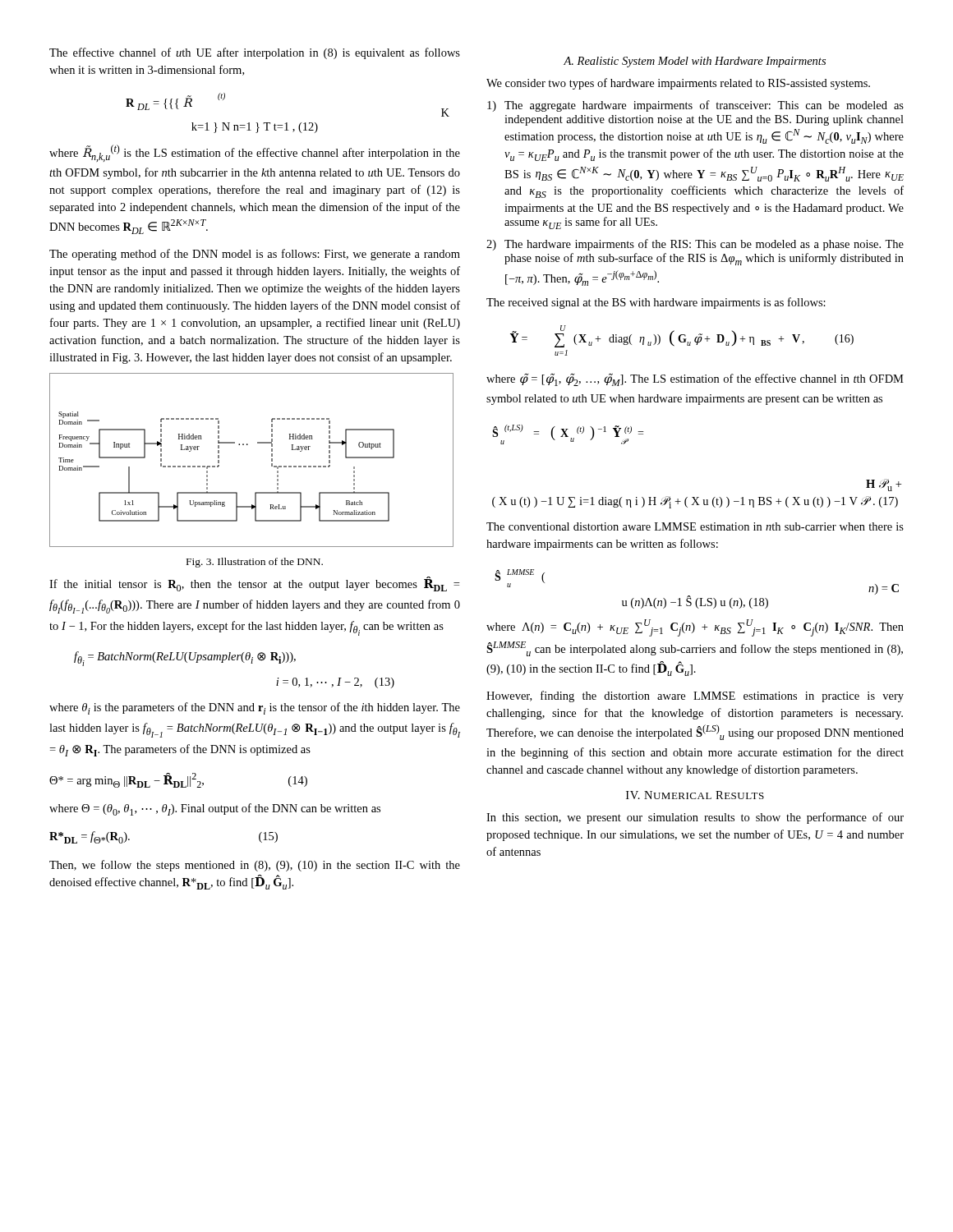Select the list item that reads "2) The hardware impairments of the RIS:"
Screen dimensions: 1232x953
coord(695,263)
